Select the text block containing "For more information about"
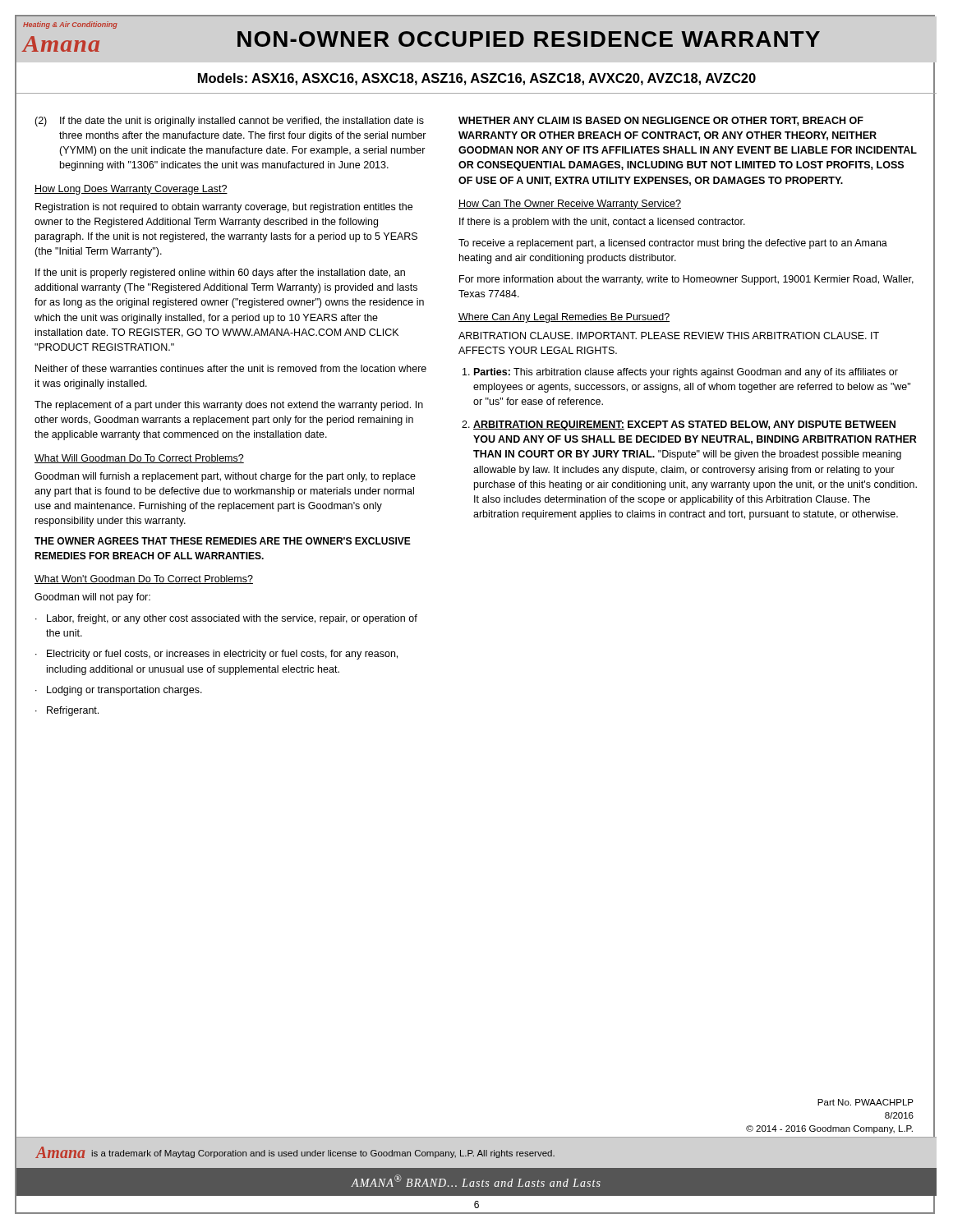This screenshot has width=953, height=1232. [x=688, y=287]
